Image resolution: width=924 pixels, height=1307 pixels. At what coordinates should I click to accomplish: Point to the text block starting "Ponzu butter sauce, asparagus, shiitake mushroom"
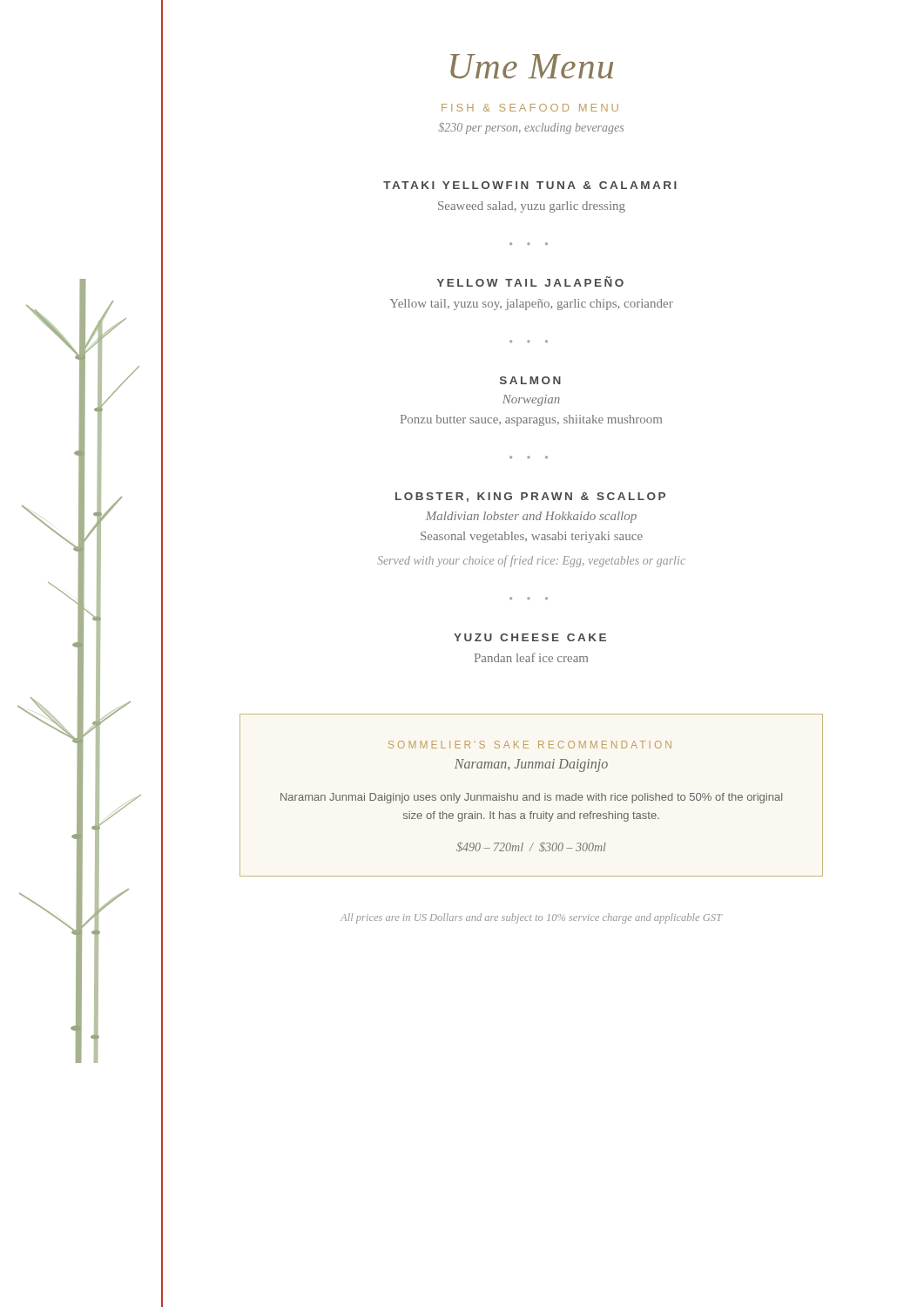click(x=531, y=419)
